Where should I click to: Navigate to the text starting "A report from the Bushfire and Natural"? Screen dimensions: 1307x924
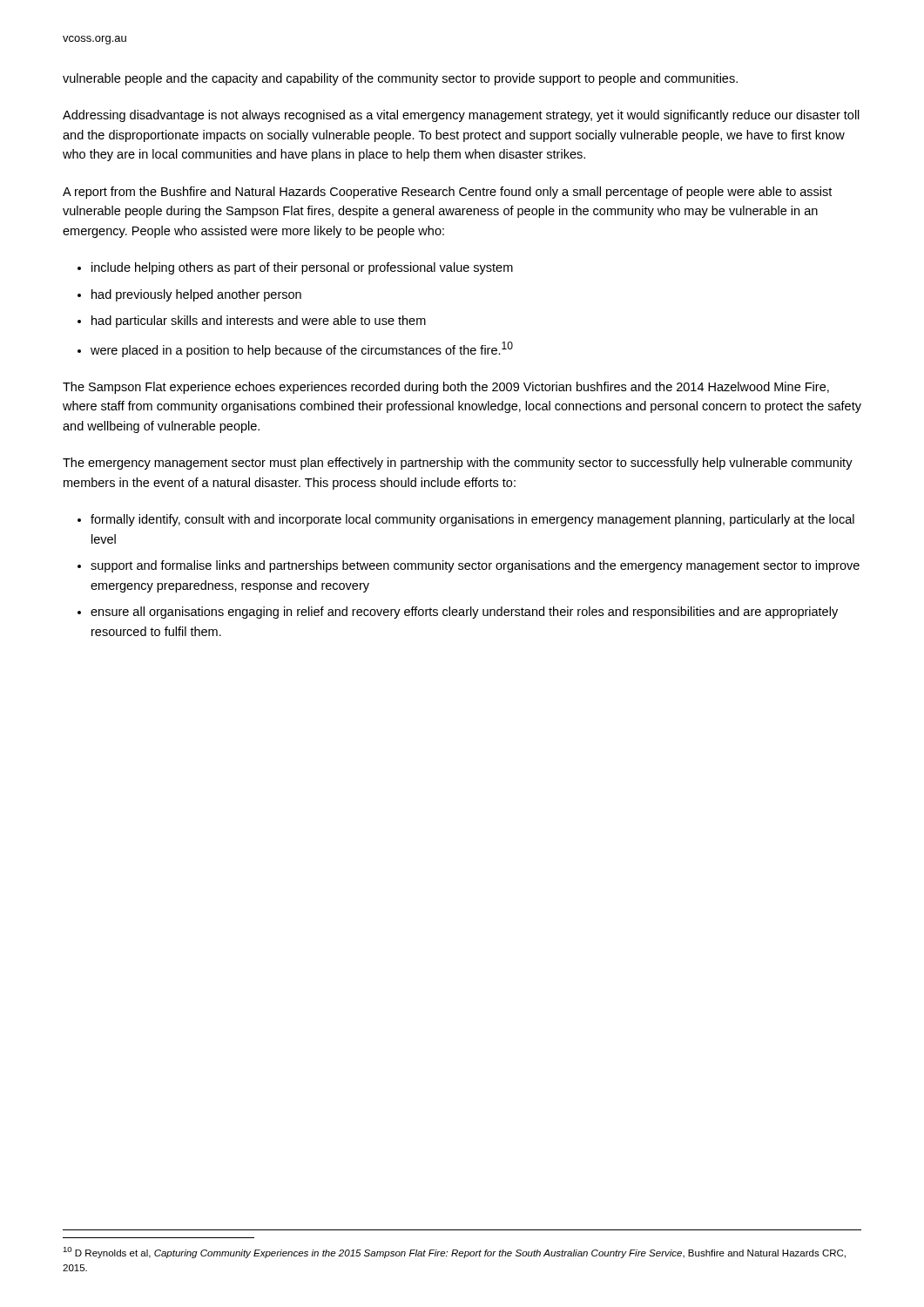(447, 211)
